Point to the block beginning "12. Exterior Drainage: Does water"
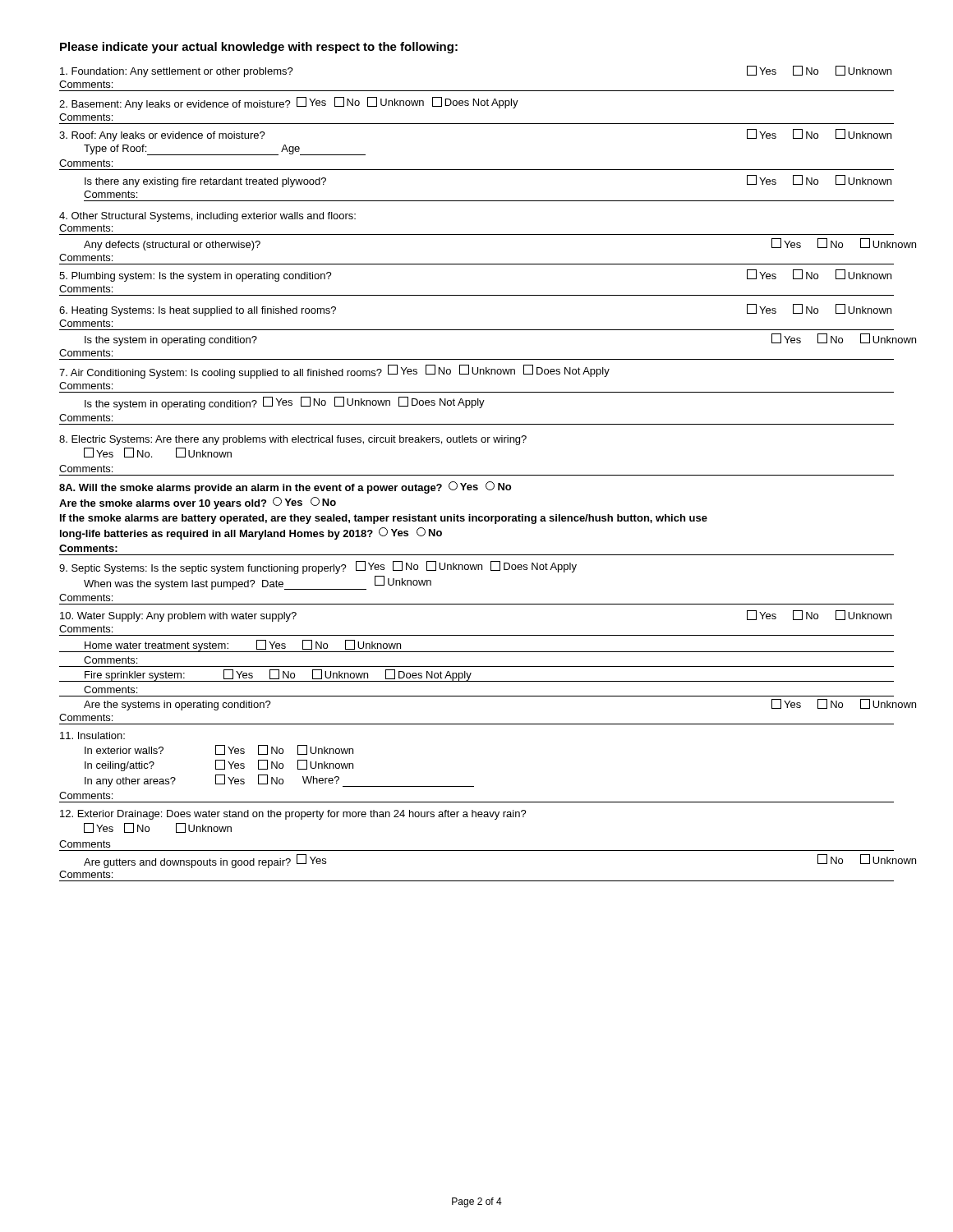This screenshot has width=953, height=1232. (476, 844)
